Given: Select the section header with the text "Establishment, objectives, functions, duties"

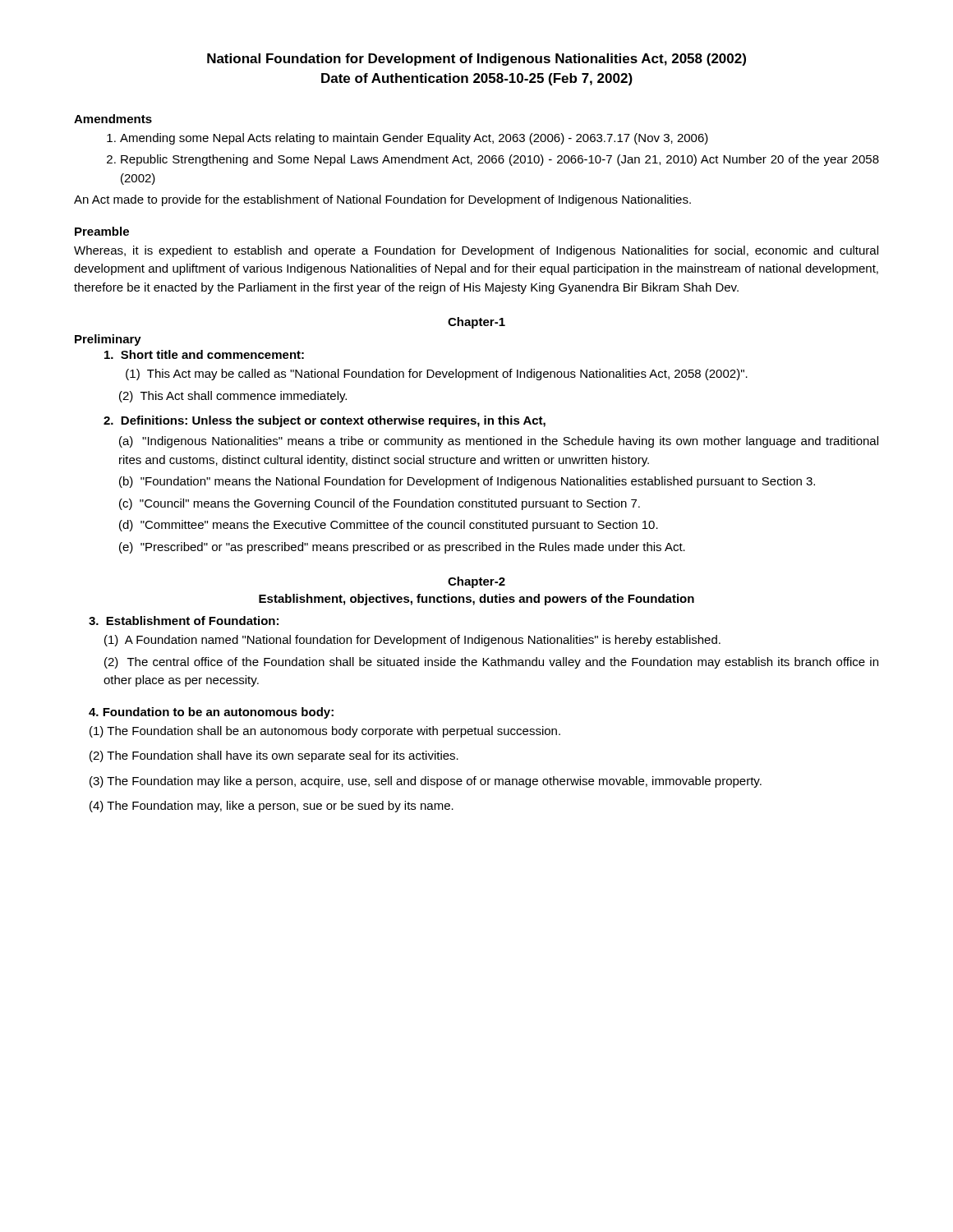Looking at the screenshot, I should click(x=476, y=598).
